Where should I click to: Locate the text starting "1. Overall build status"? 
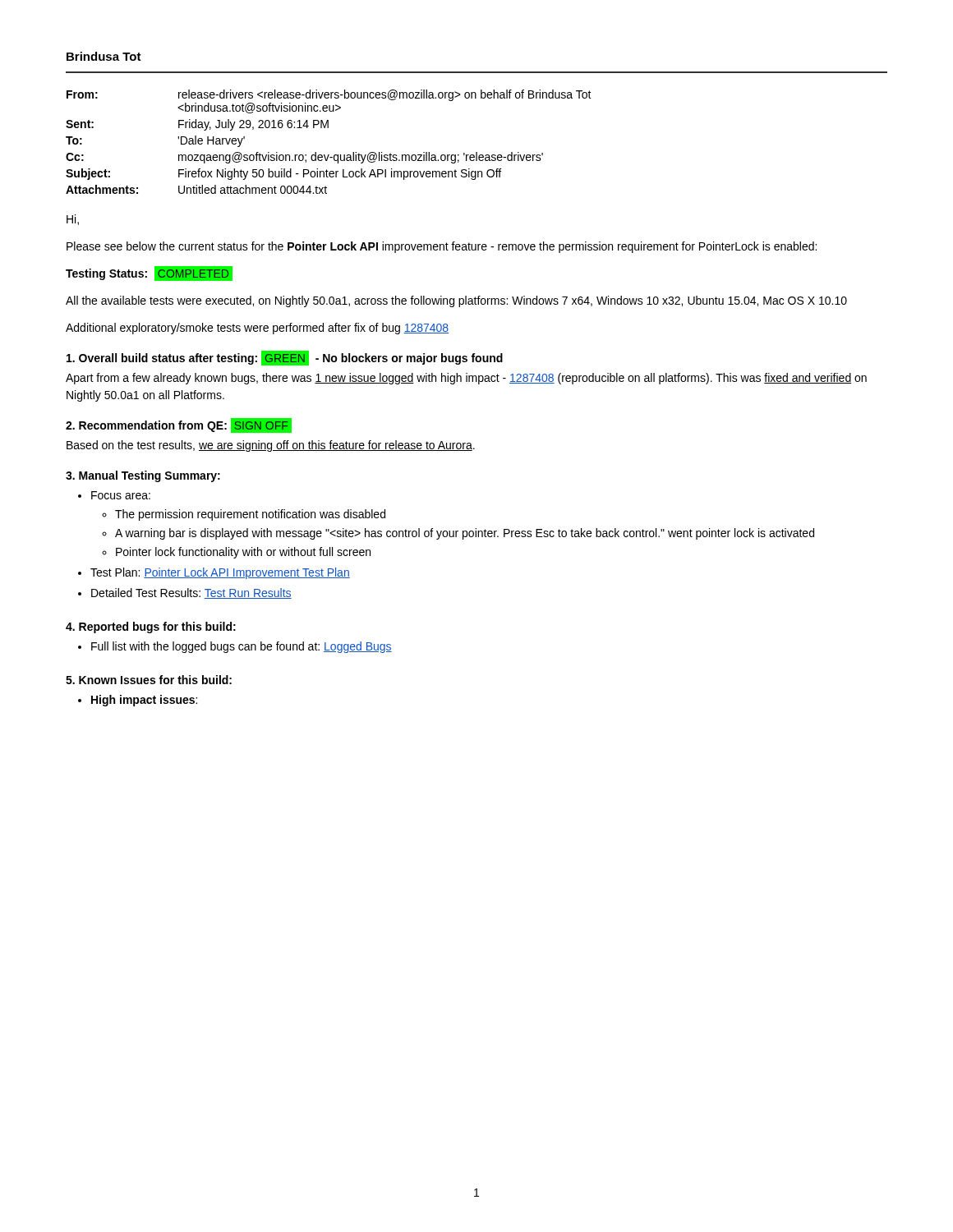(284, 358)
